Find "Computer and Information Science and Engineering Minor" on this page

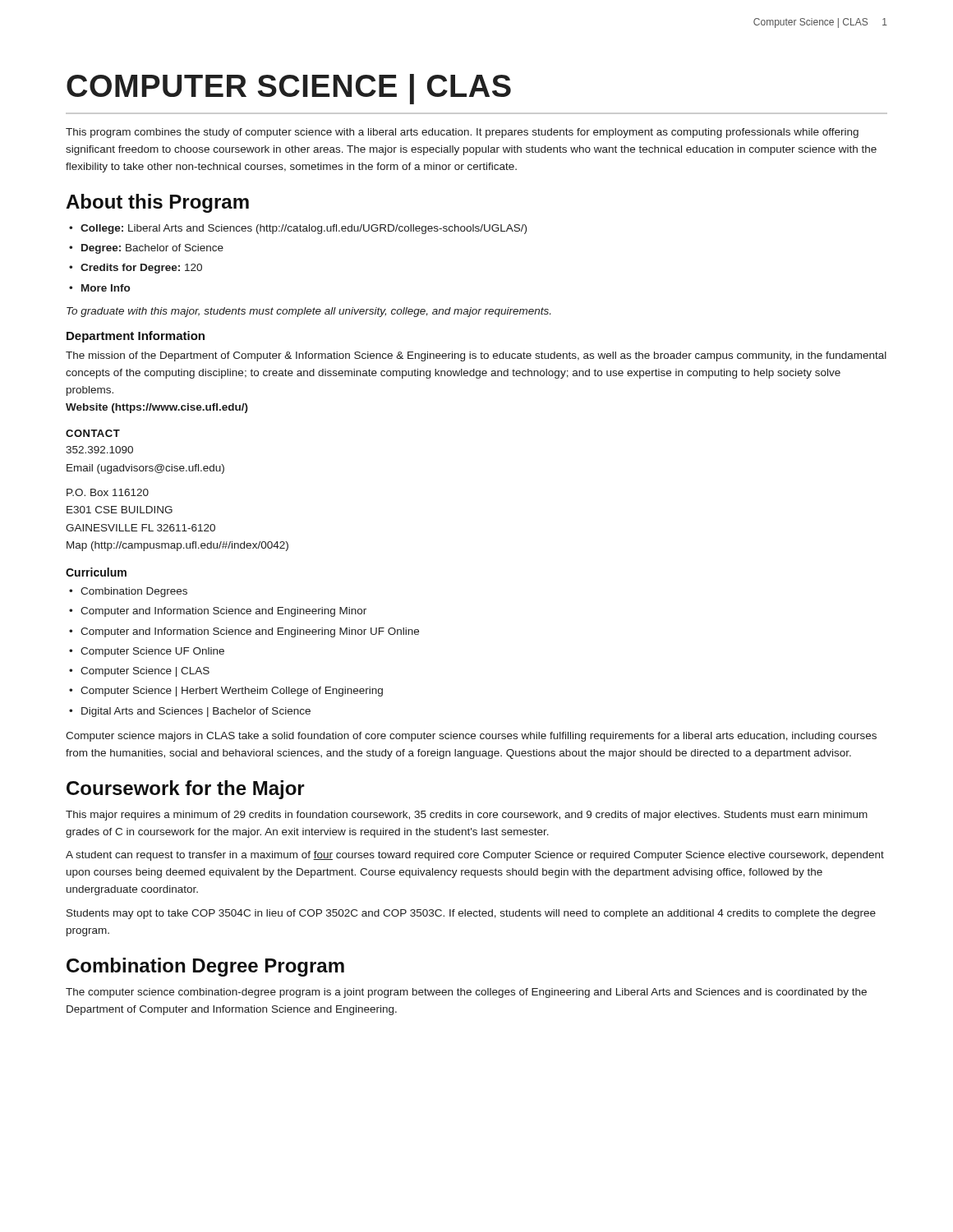[x=218, y=612]
